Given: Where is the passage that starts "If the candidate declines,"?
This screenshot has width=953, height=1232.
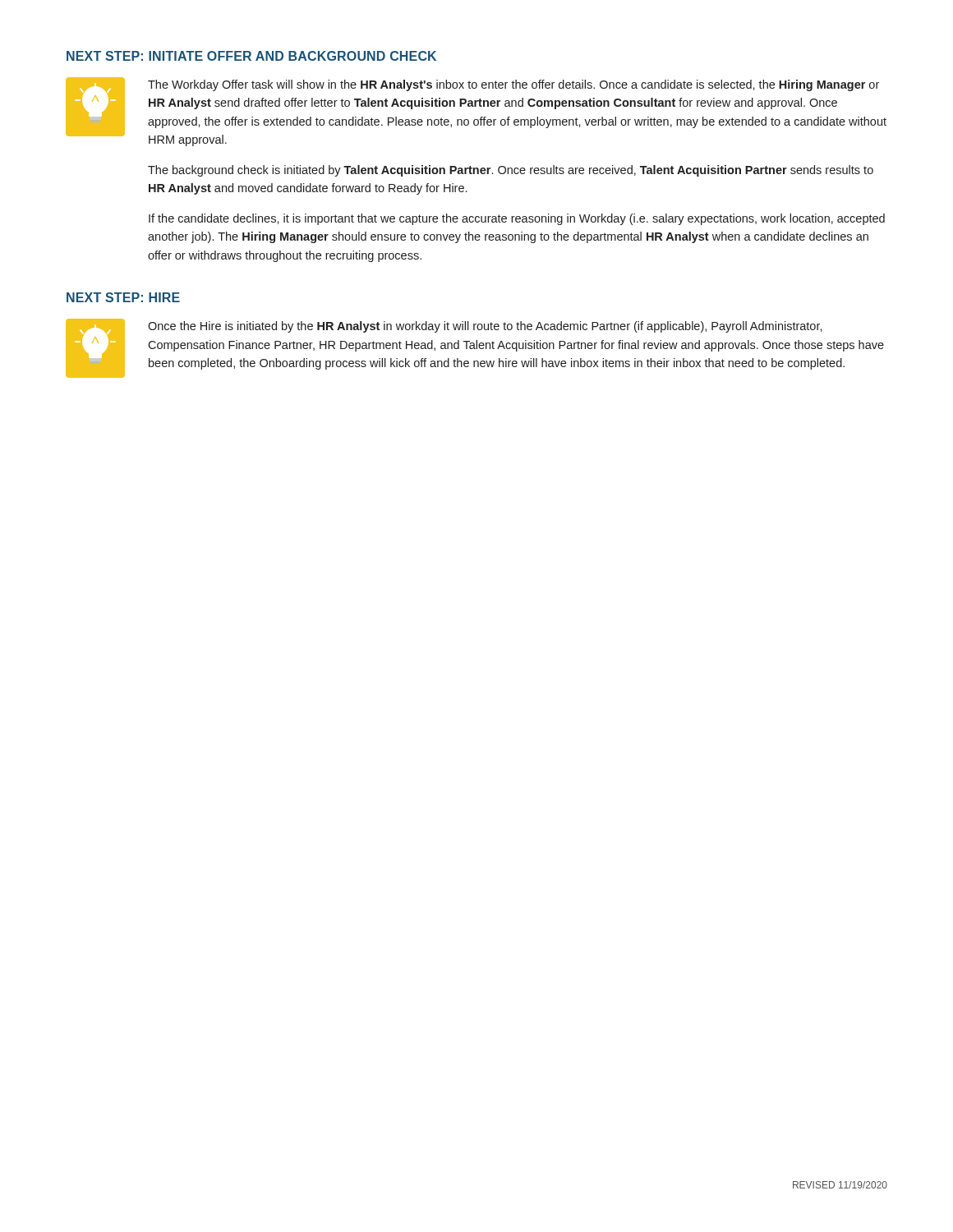Looking at the screenshot, I should click(x=517, y=237).
